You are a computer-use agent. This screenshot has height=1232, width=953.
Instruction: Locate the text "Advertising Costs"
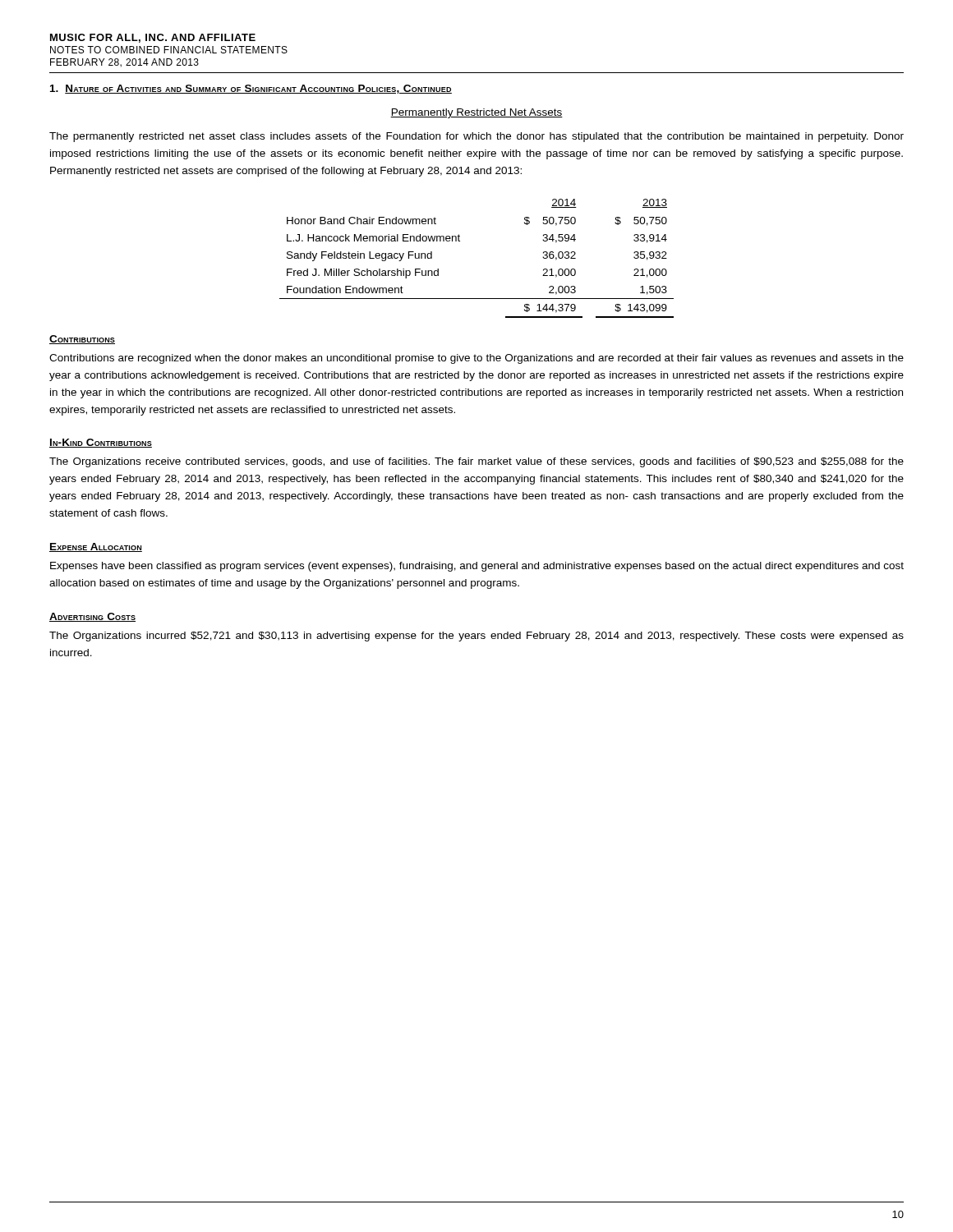point(92,616)
